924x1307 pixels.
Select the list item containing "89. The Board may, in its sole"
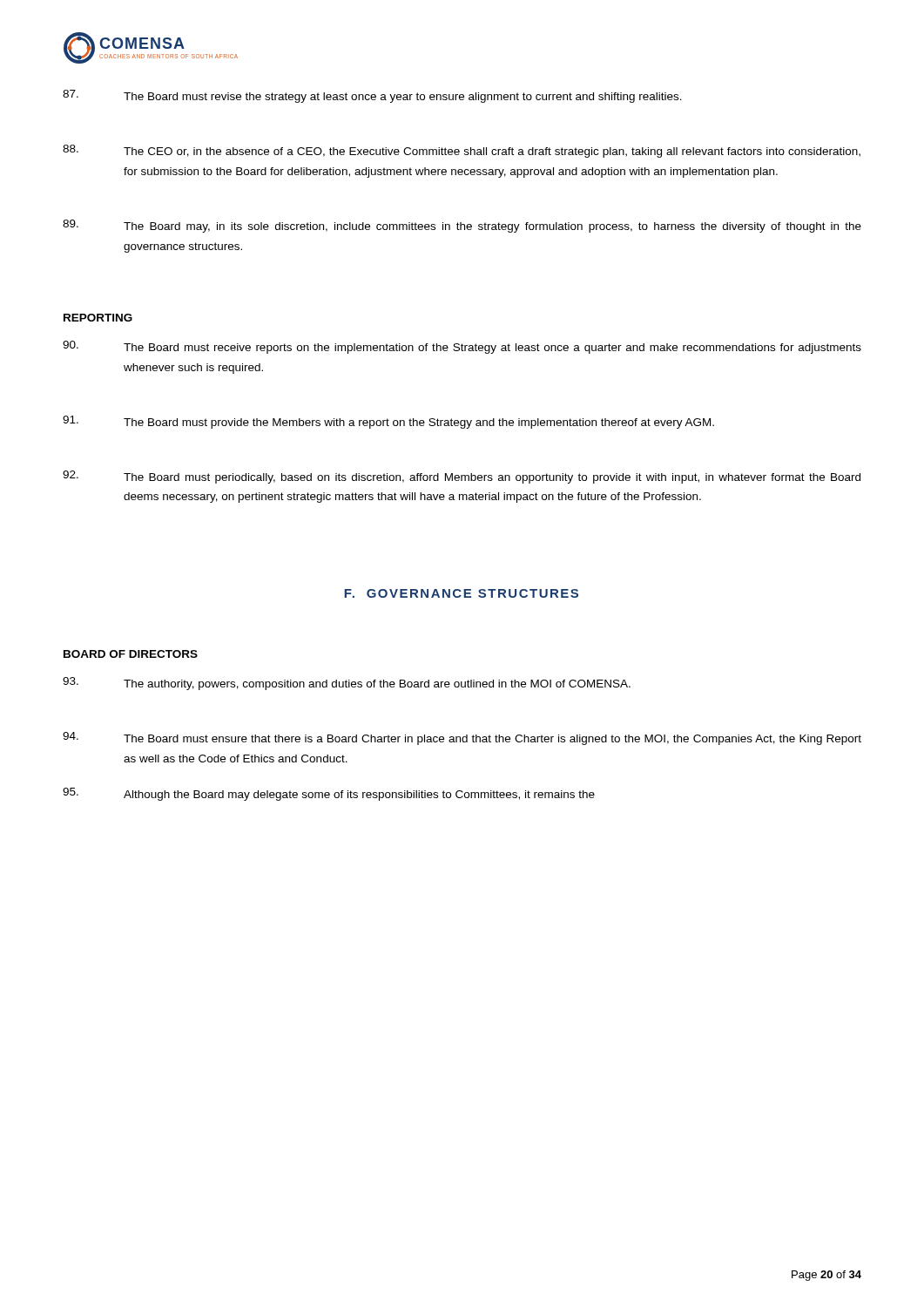(x=462, y=237)
